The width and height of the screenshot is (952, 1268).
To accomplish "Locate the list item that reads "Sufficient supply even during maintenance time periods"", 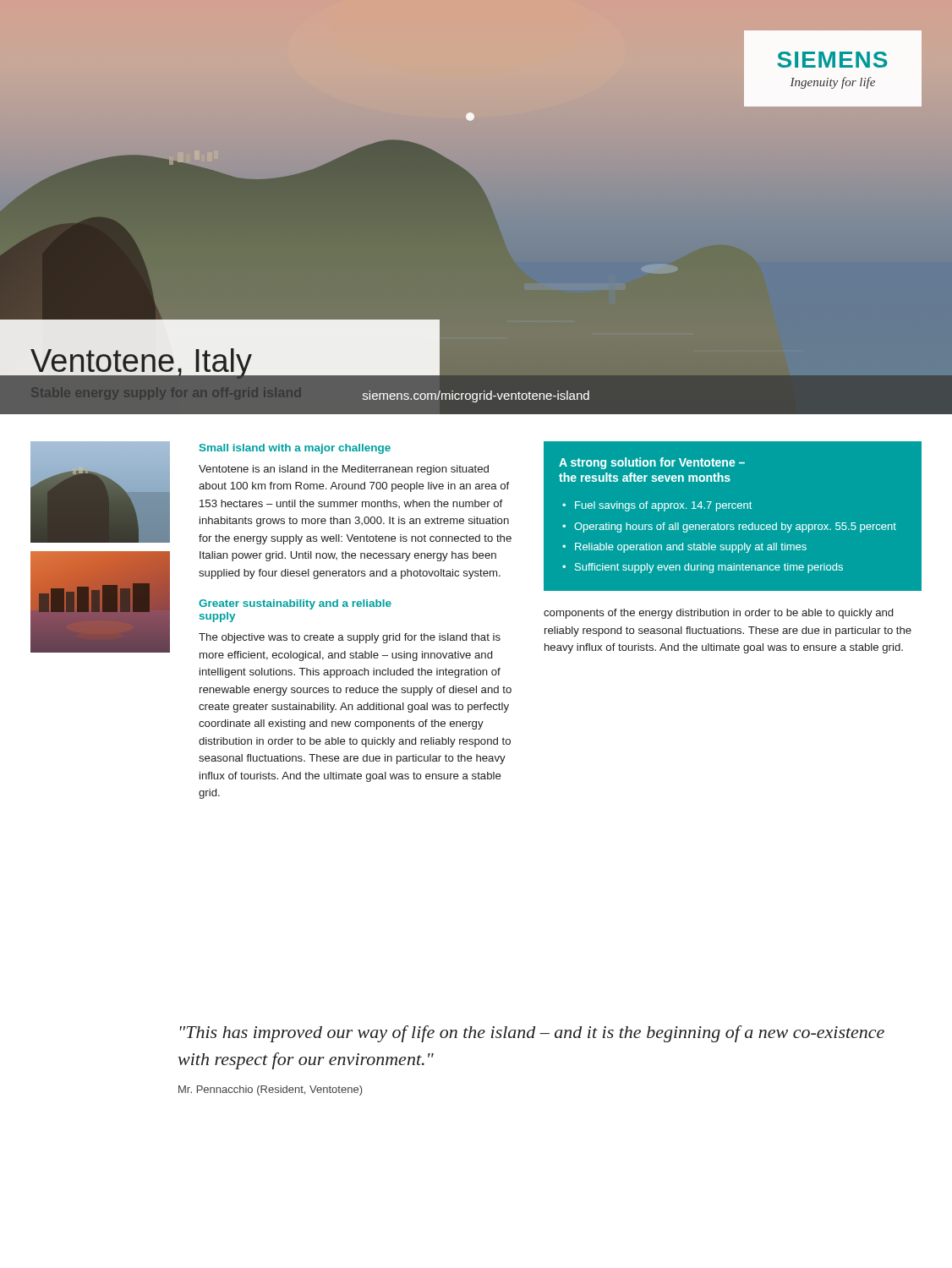I will click(x=709, y=567).
